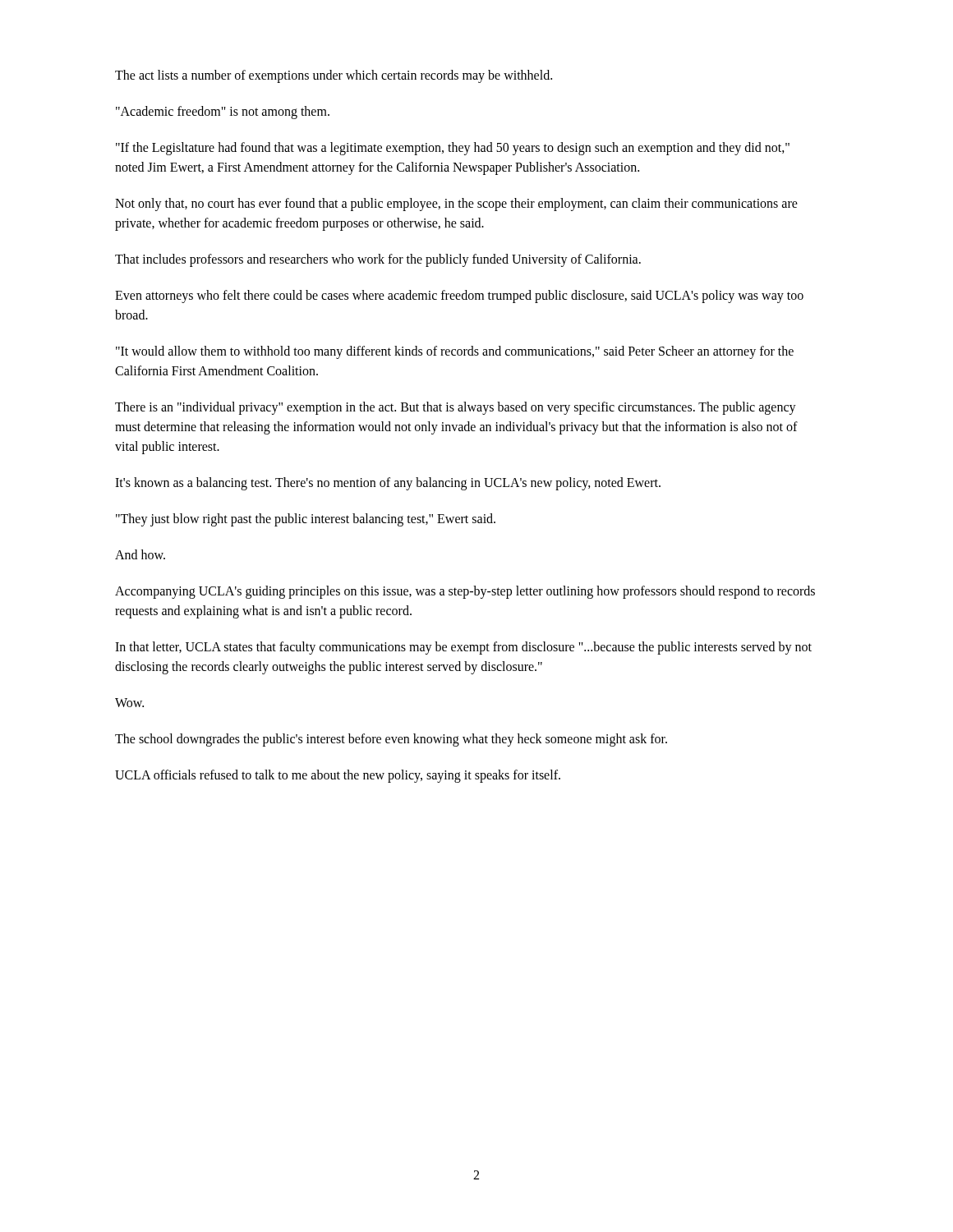Where is the passage that starts ""It would allow them"?
953x1232 pixels.
pyautogui.click(x=454, y=361)
